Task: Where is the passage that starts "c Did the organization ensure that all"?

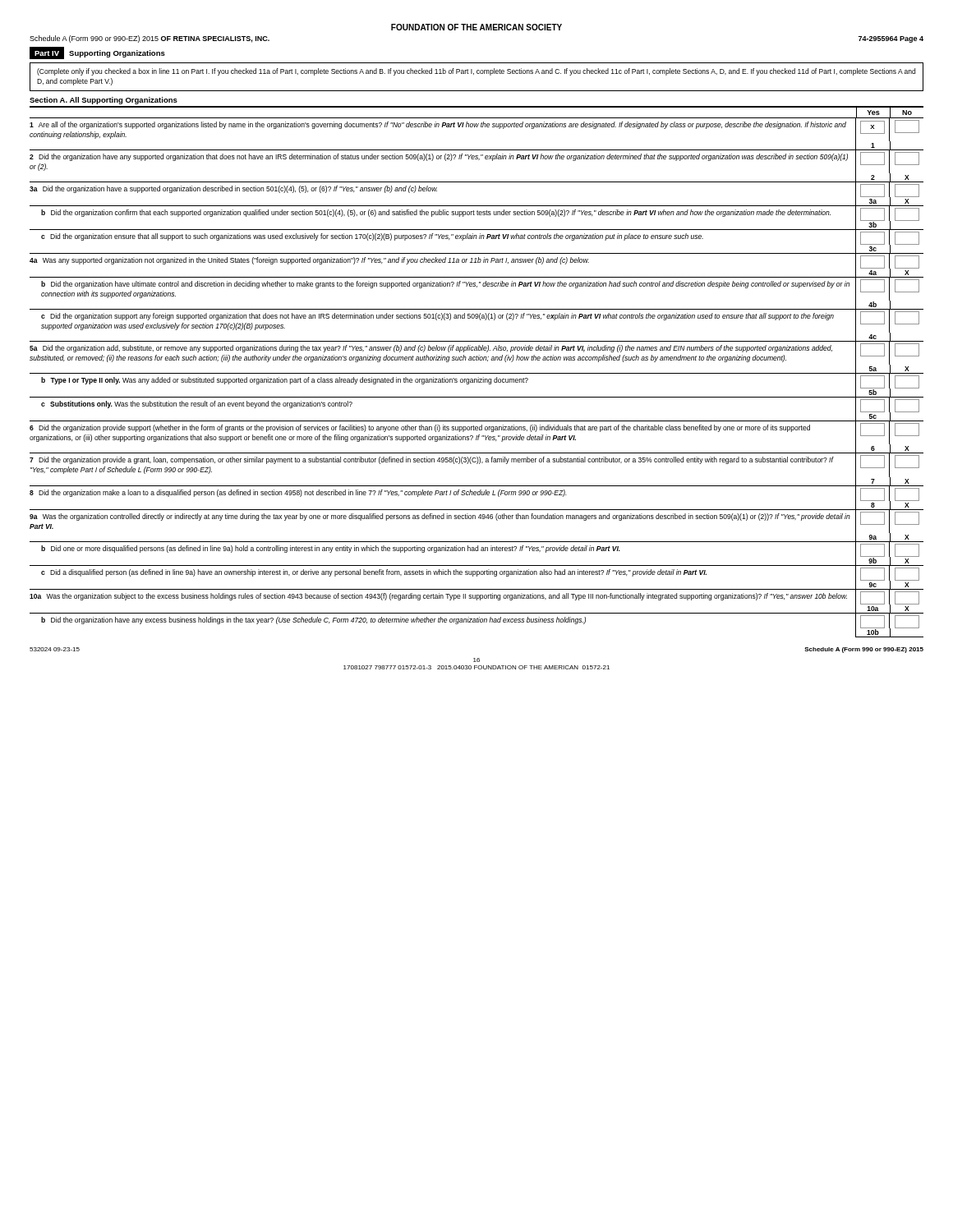Action: (x=476, y=237)
